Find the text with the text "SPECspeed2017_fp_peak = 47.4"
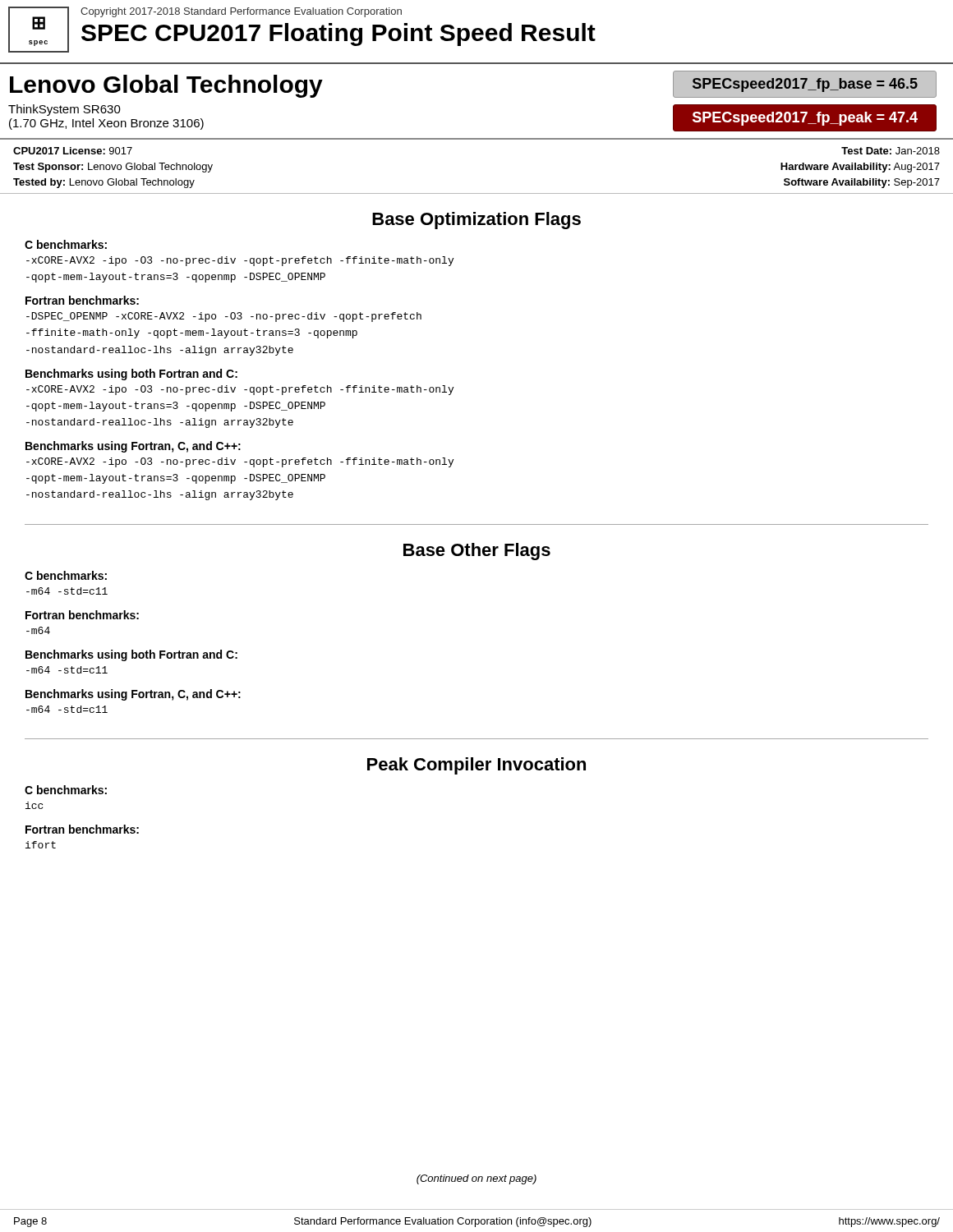This screenshot has width=953, height=1232. point(805,117)
